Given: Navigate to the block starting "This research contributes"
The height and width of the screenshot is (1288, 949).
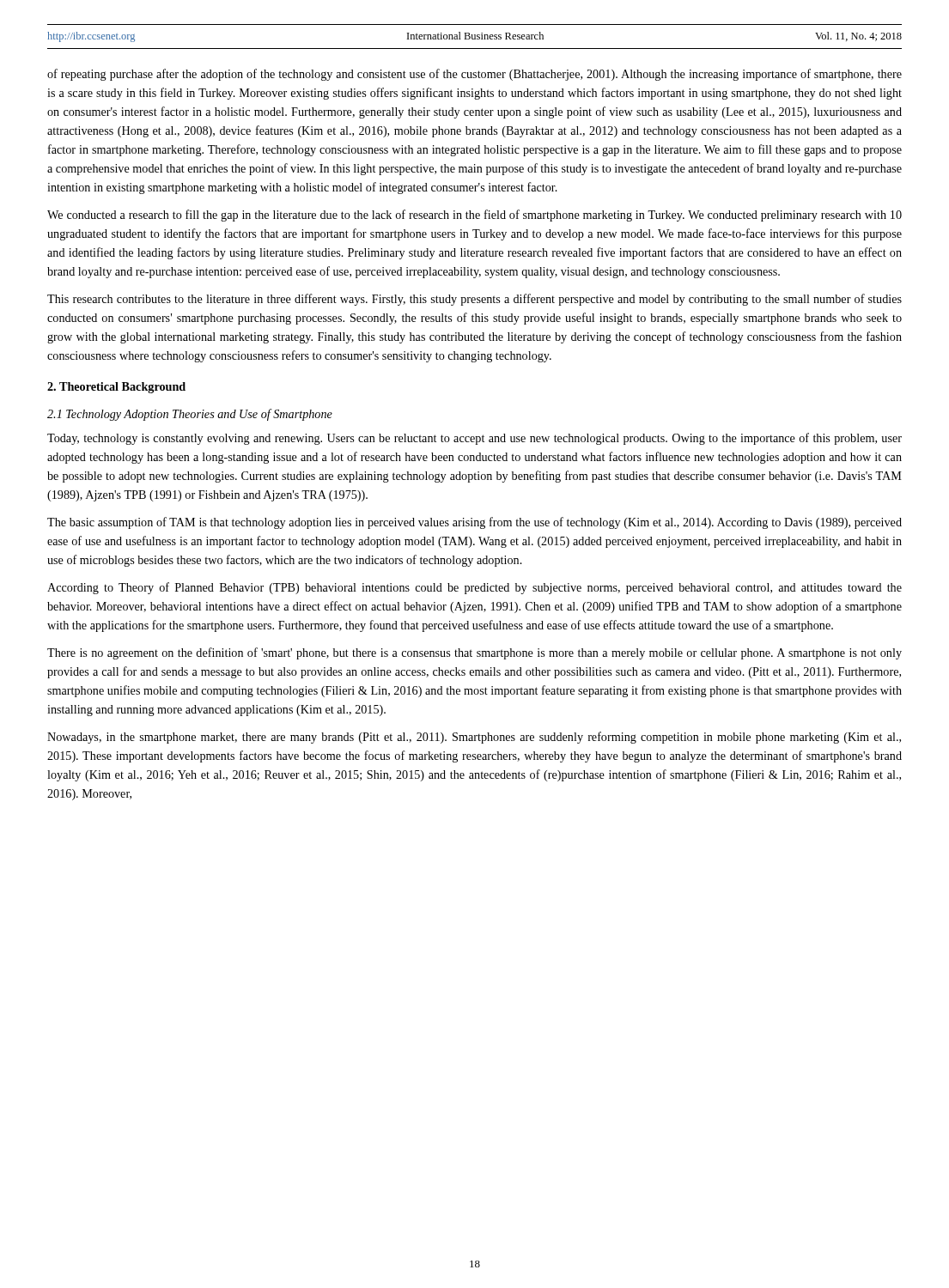Looking at the screenshot, I should click(474, 327).
